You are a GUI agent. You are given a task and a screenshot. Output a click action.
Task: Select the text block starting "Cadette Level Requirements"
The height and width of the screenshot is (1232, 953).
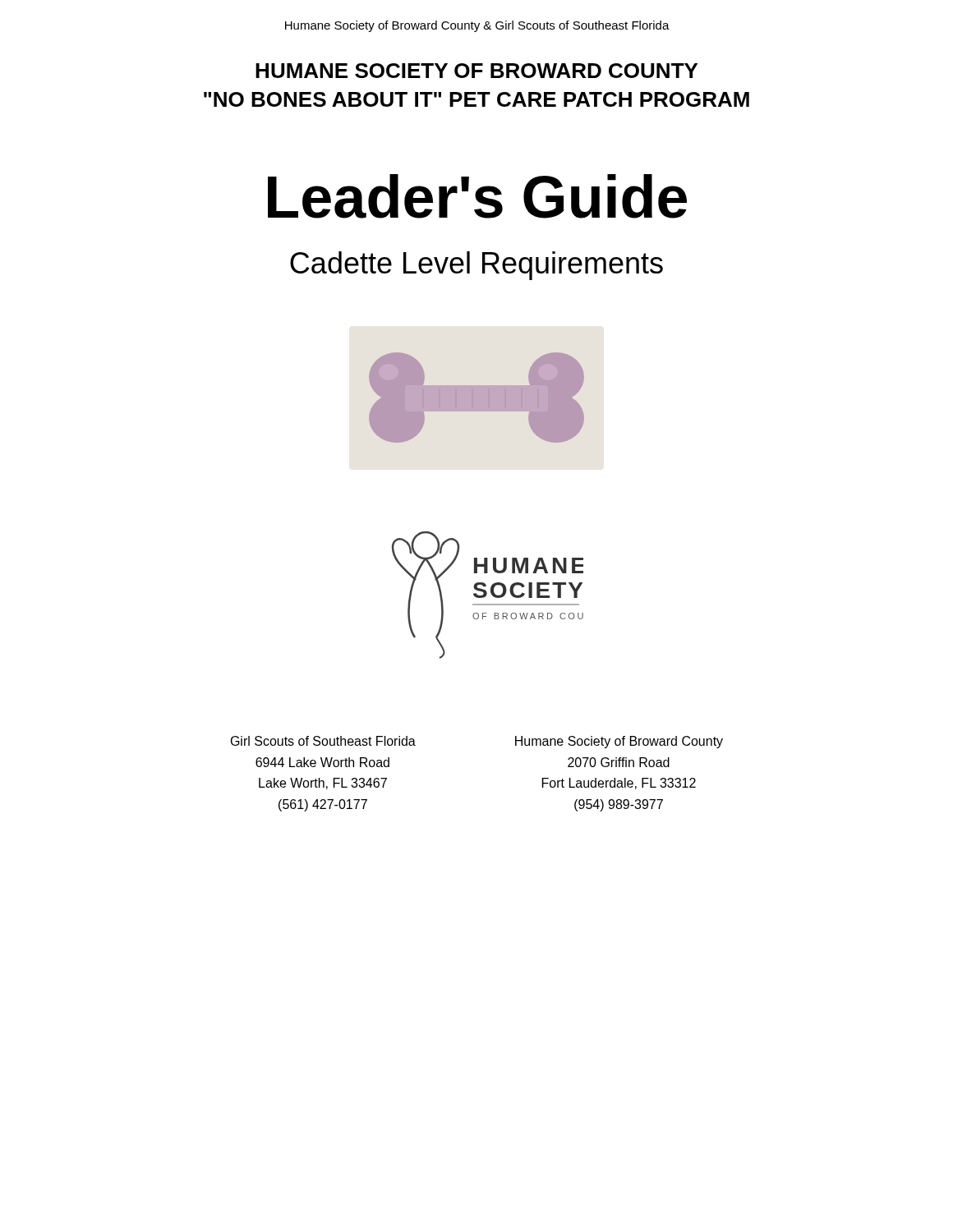[476, 263]
